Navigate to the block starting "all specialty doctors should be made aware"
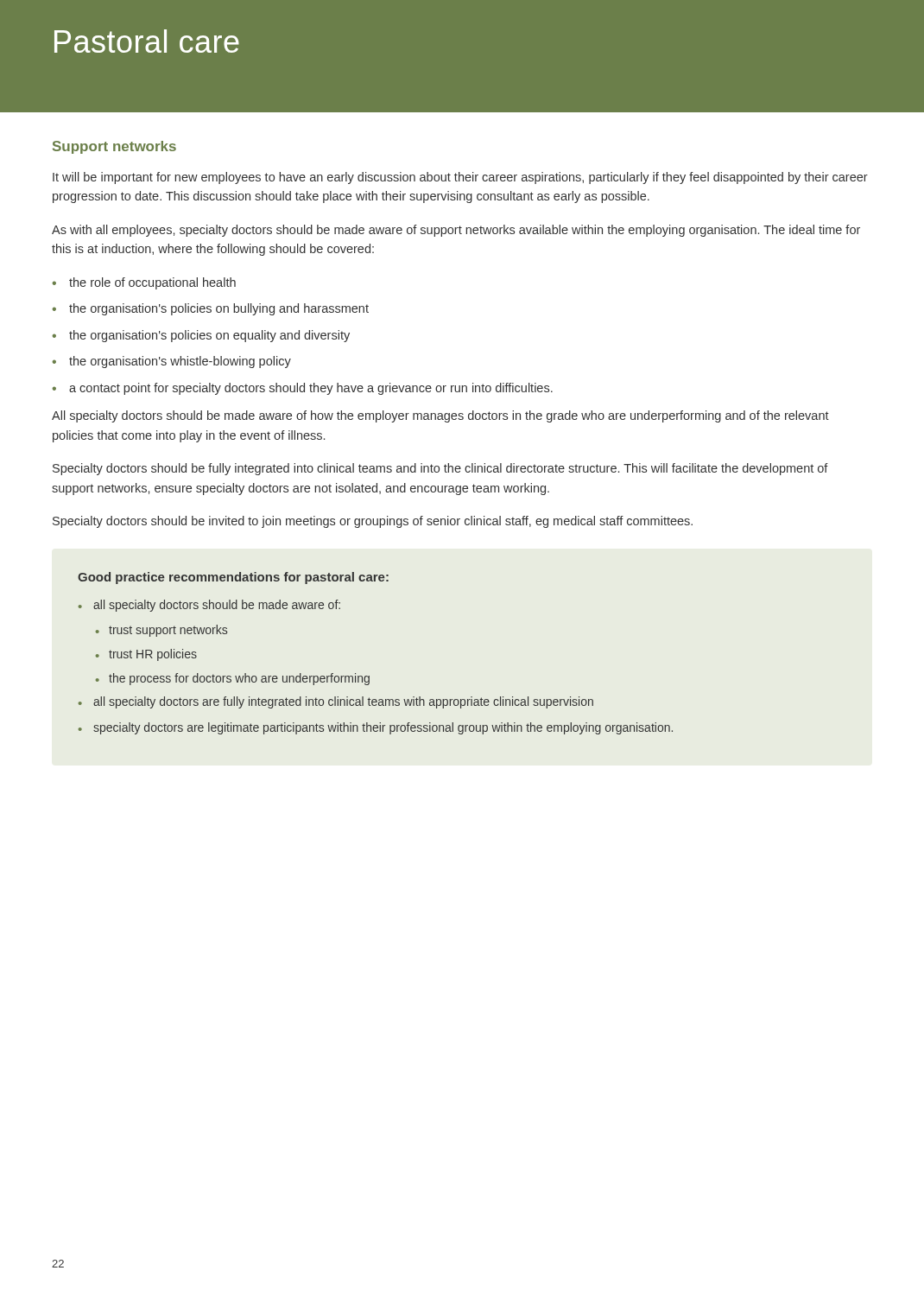This screenshot has height=1296, width=924. (217, 604)
